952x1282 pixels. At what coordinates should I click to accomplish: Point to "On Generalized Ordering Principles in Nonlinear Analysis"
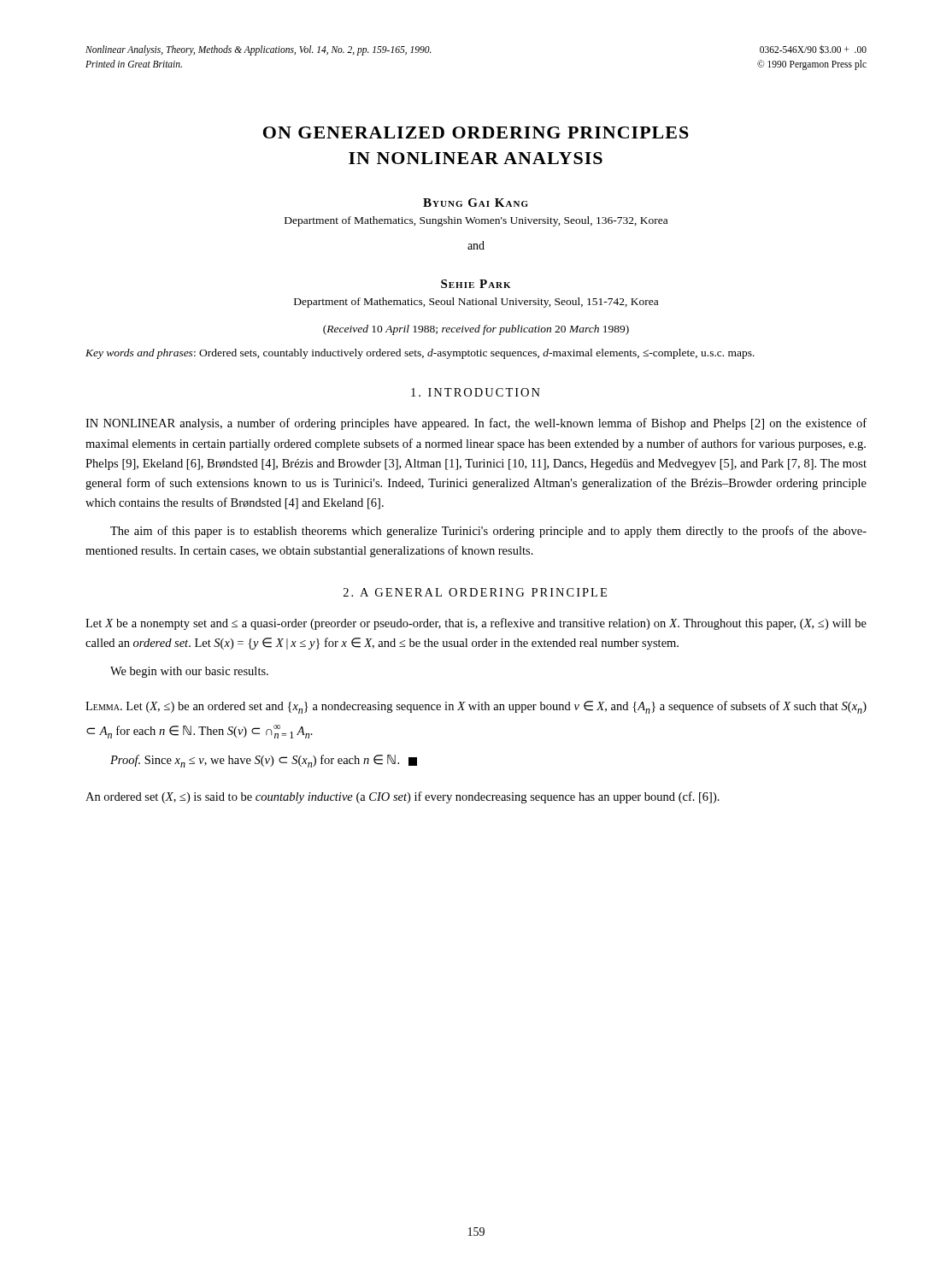pyautogui.click(x=476, y=146)
